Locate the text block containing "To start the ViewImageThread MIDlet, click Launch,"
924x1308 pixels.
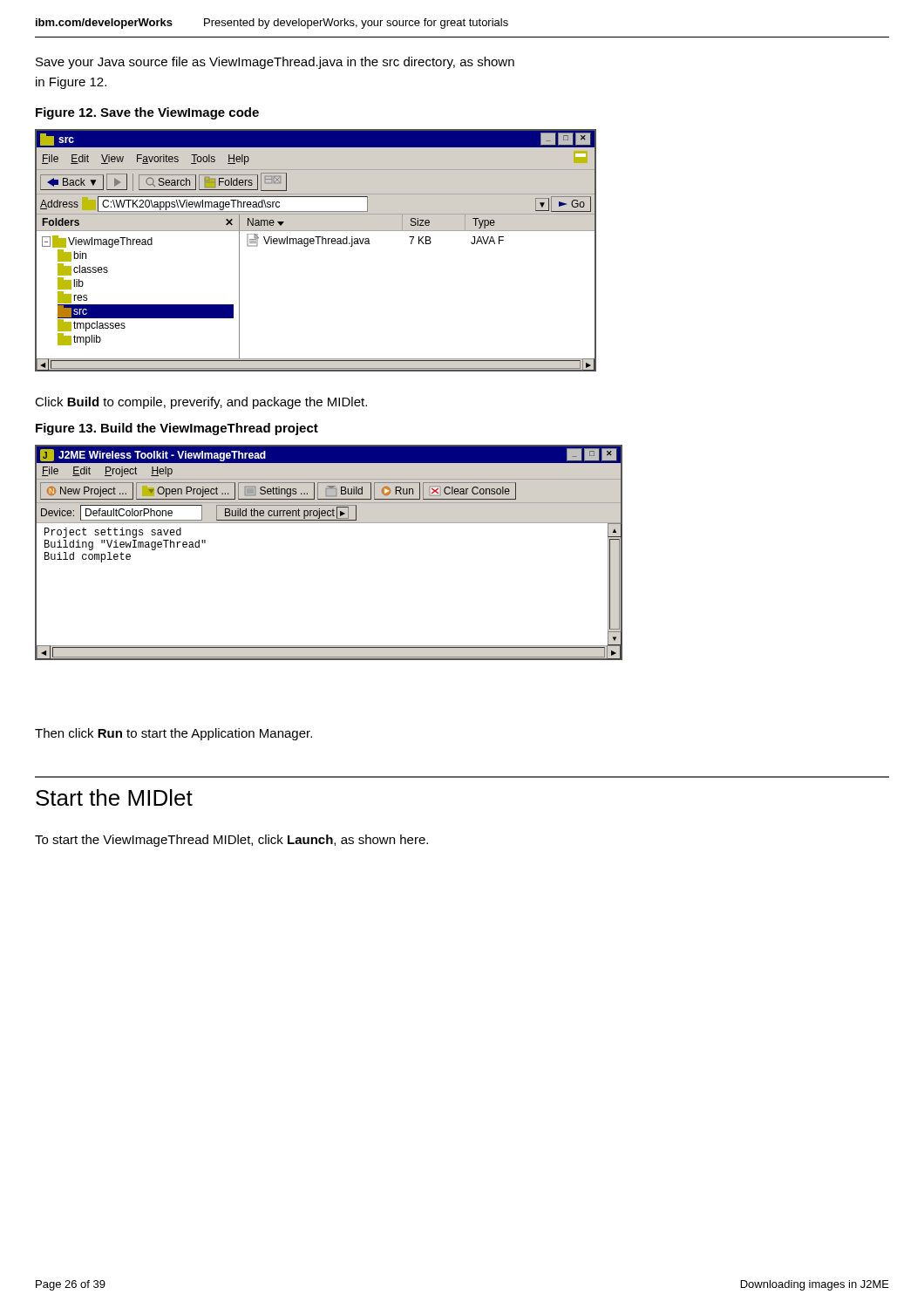(232, 839)
